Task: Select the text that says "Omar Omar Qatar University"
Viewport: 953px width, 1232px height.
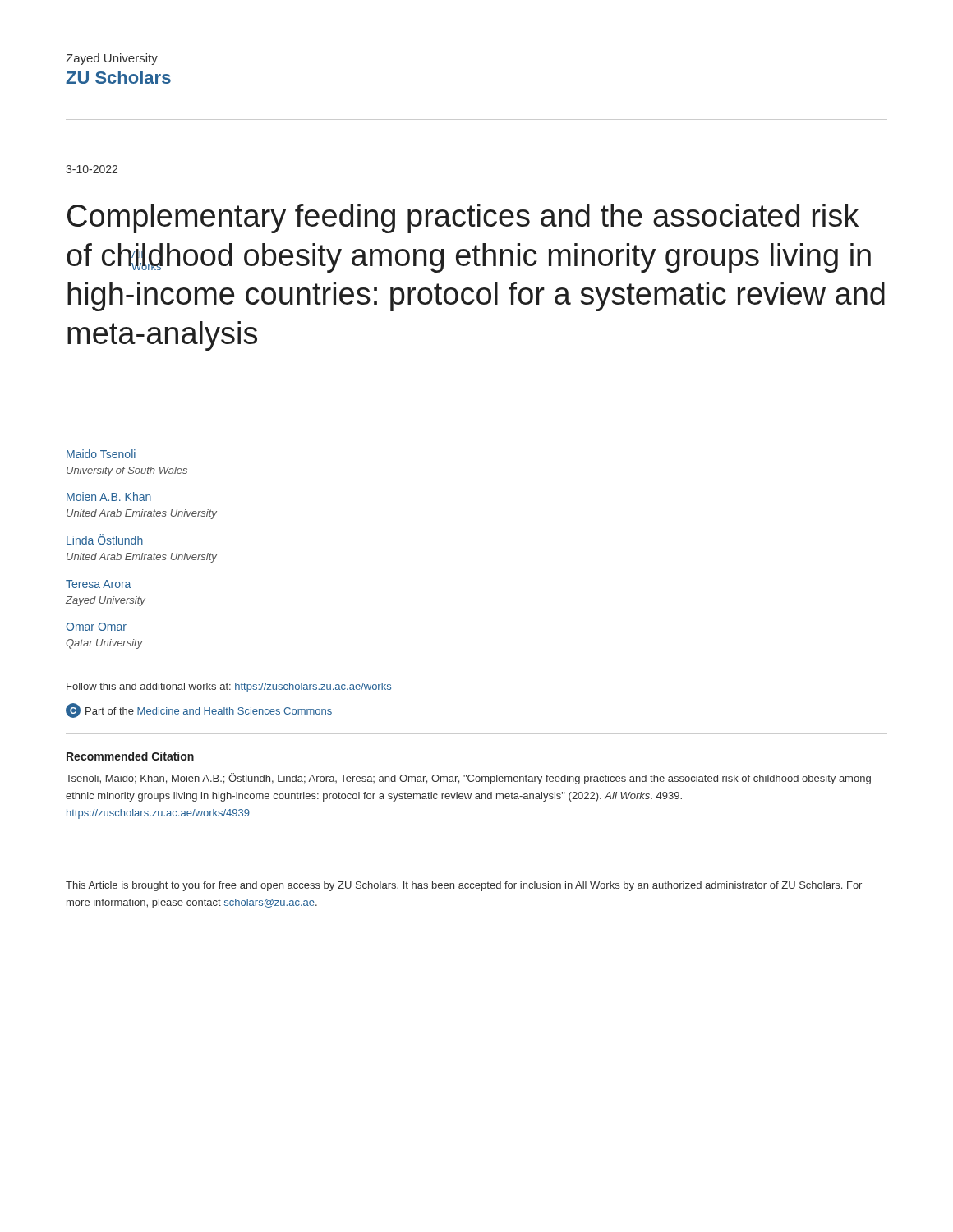Action: (x=104, y=634)
